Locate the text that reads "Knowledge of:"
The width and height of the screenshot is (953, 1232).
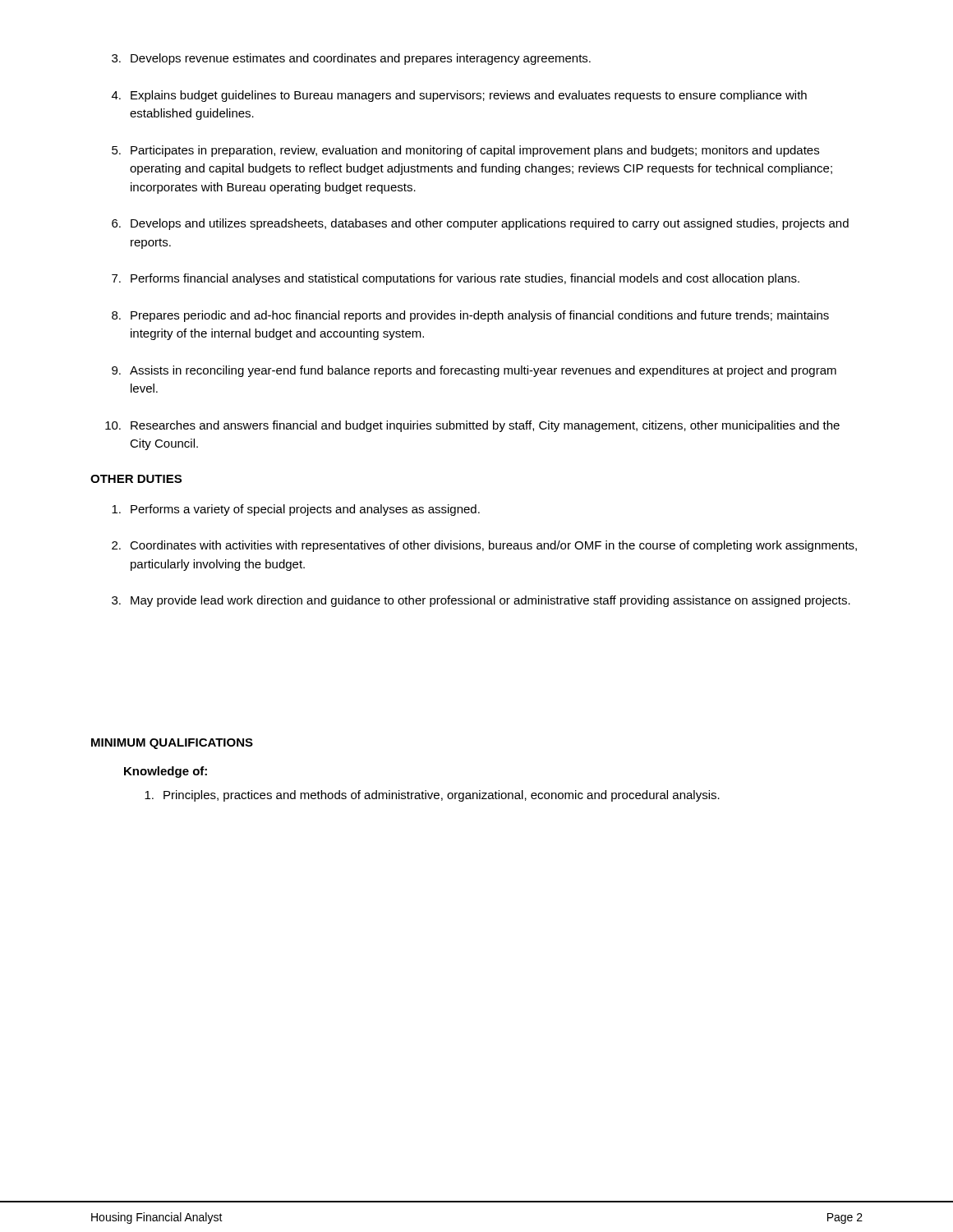click(166, 770)
